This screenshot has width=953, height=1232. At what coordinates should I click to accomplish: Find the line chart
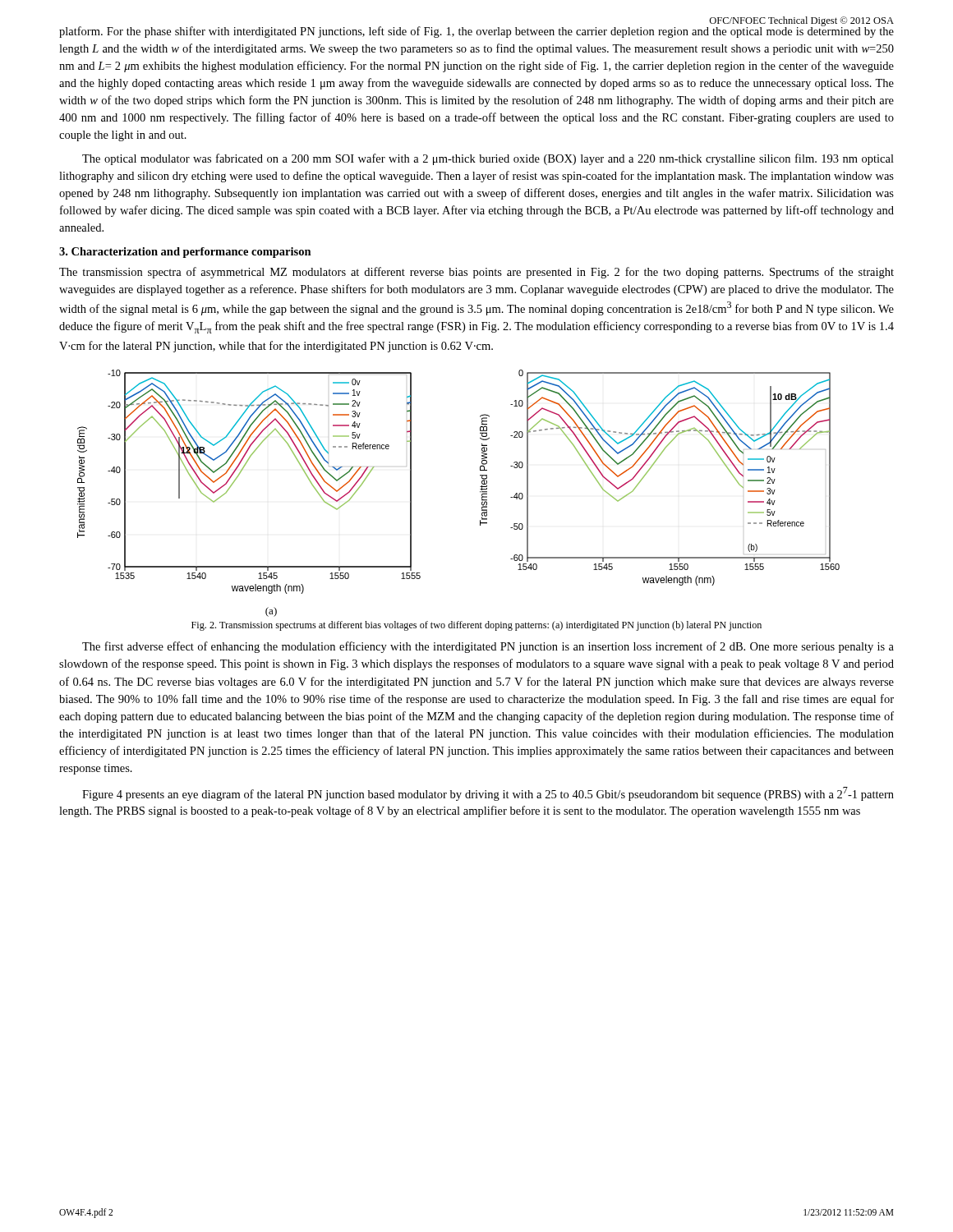tap(476, 491)
